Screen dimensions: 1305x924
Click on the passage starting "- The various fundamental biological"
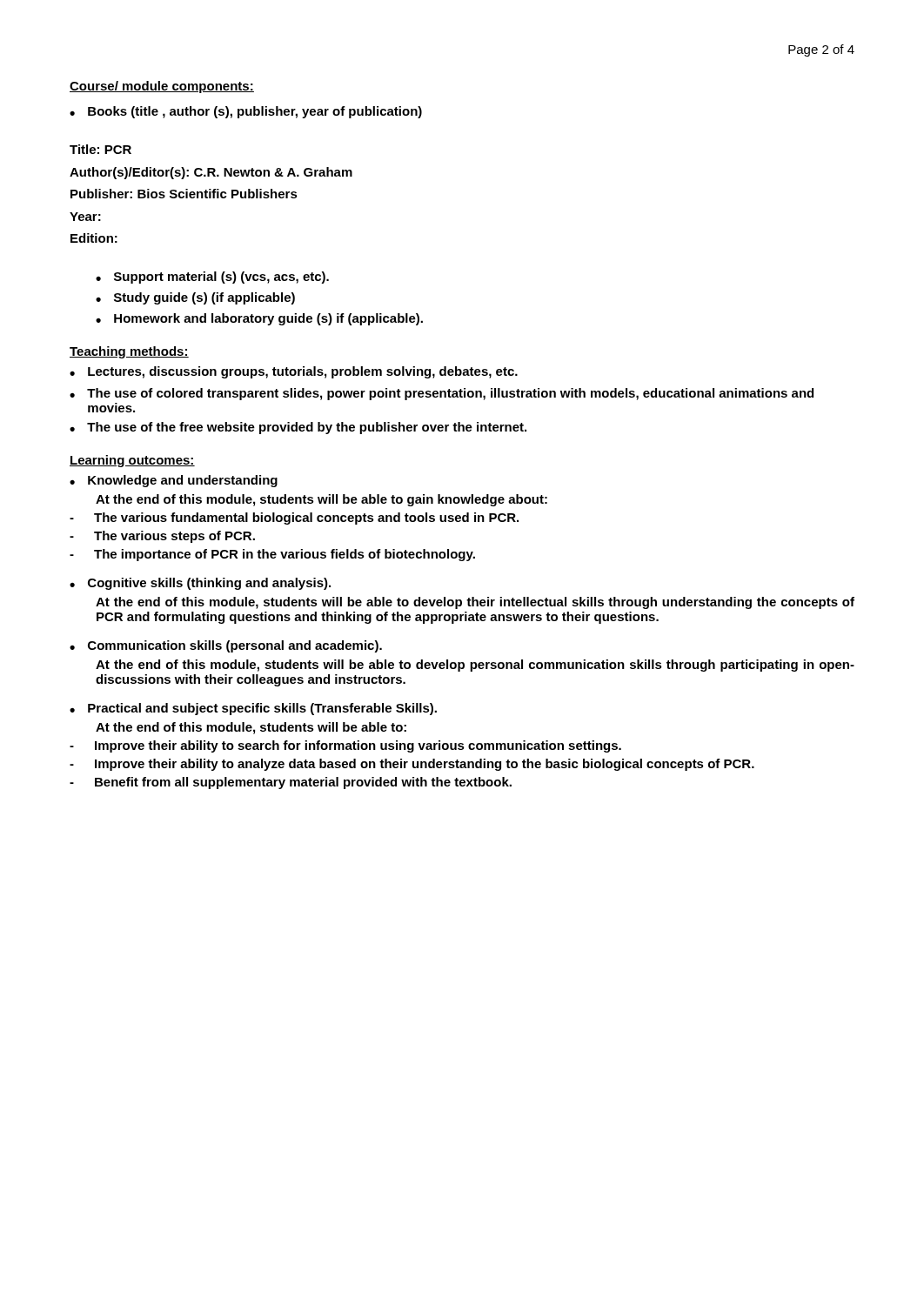[462, 517]
